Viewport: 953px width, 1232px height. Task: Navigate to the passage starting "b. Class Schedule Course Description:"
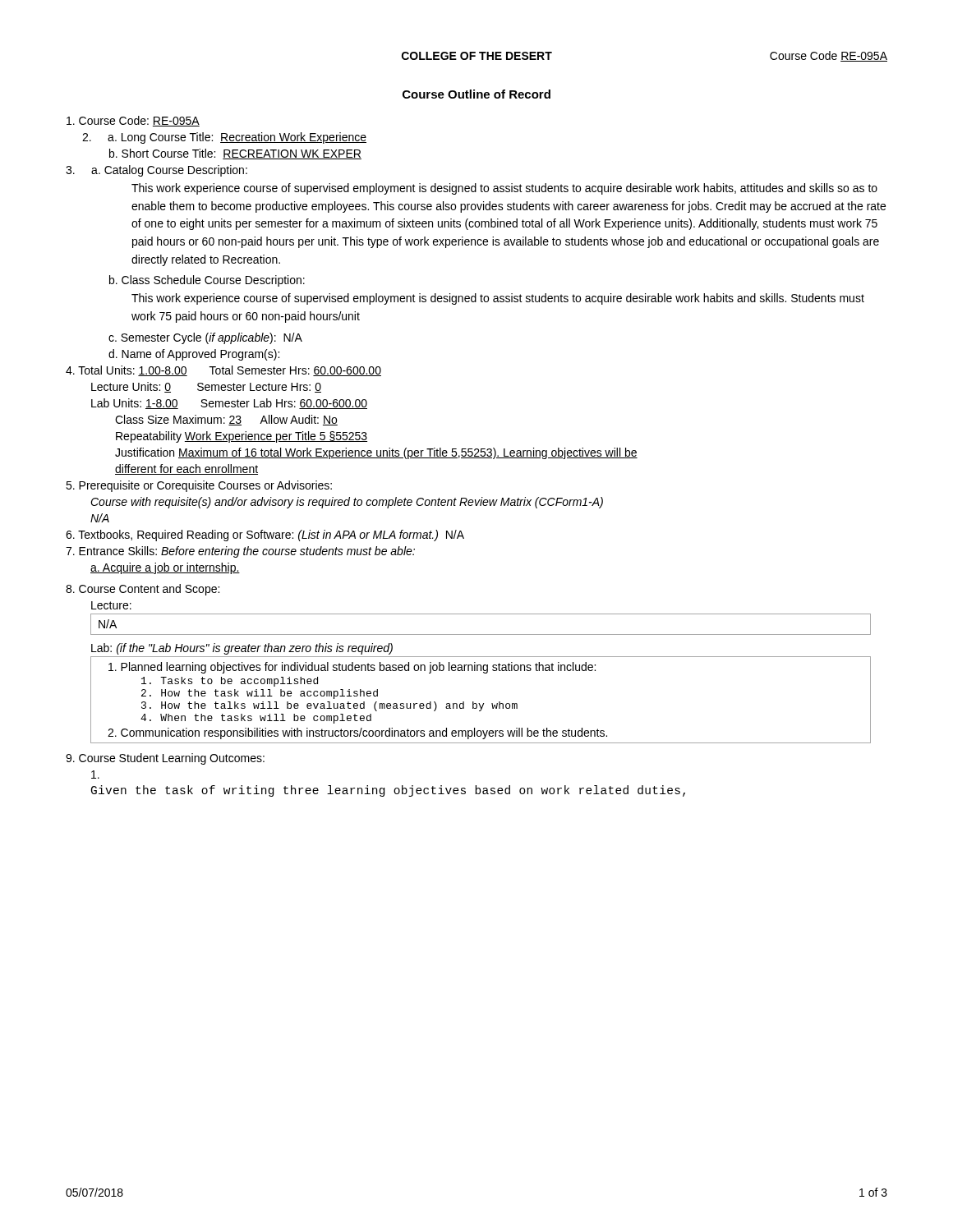pyautogui.click(x=207, y=280)
